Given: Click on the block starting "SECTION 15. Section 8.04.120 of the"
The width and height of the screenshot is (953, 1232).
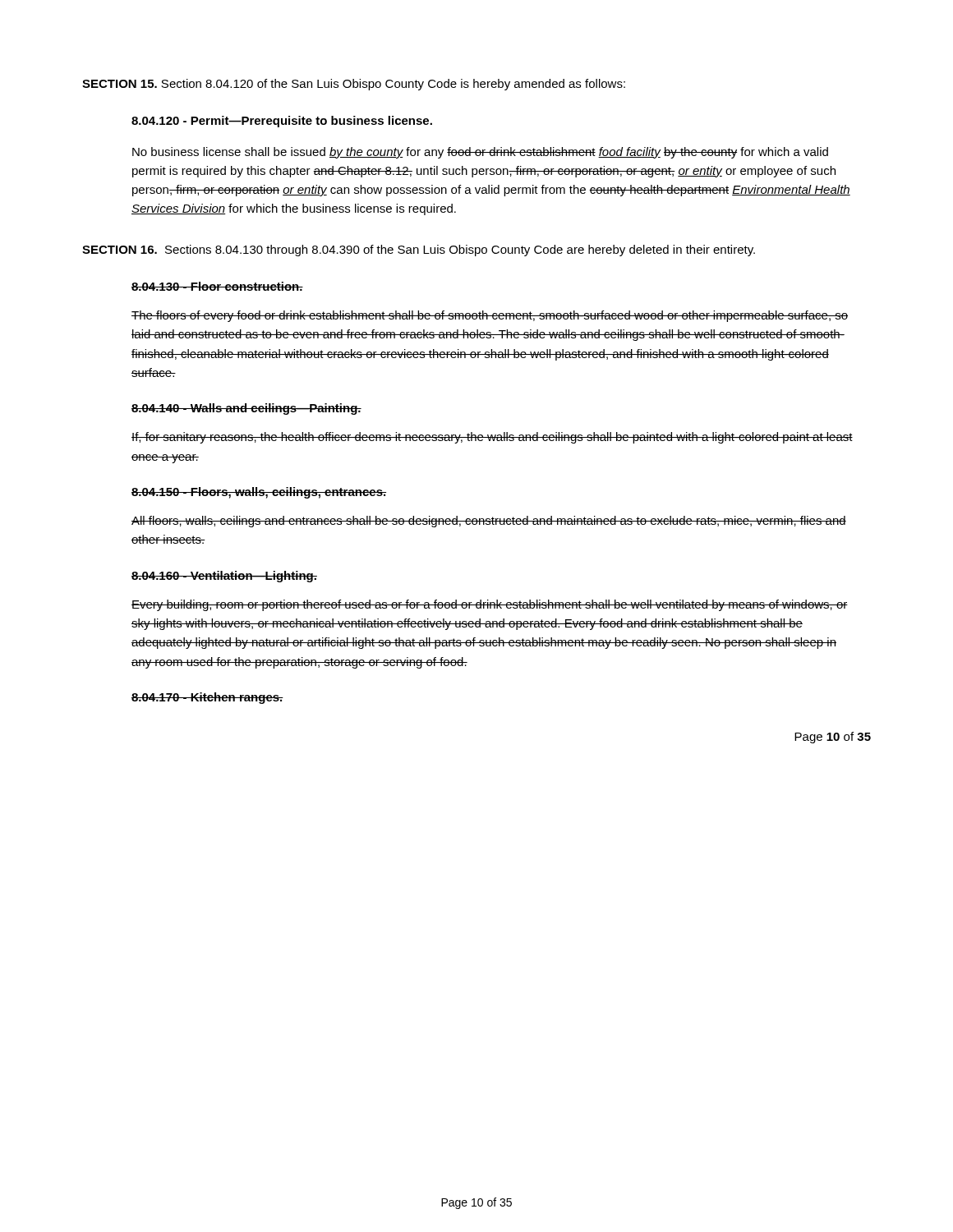Looking at the screenshot, I should [354, 83].
